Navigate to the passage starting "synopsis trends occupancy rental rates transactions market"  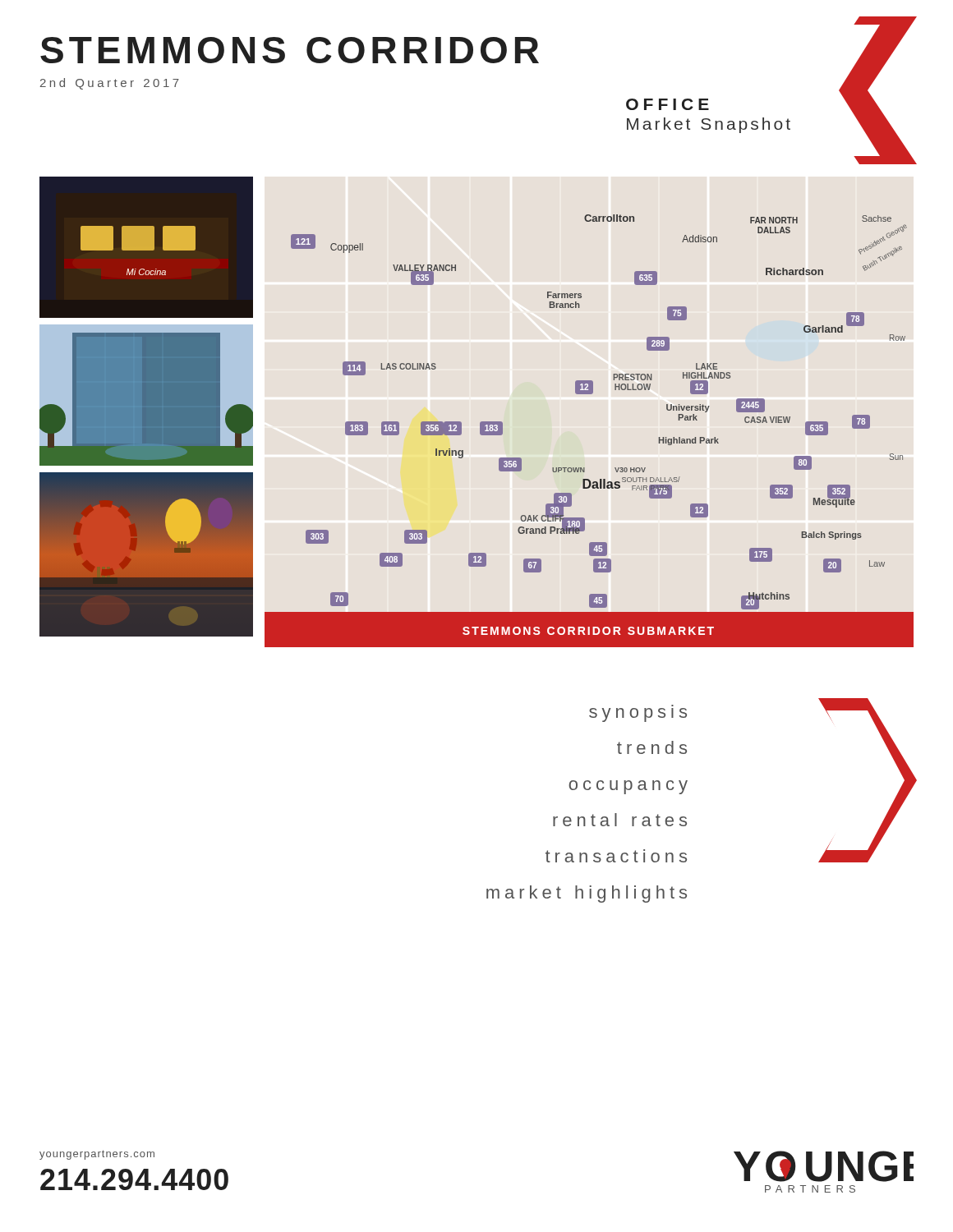[638, 715]
